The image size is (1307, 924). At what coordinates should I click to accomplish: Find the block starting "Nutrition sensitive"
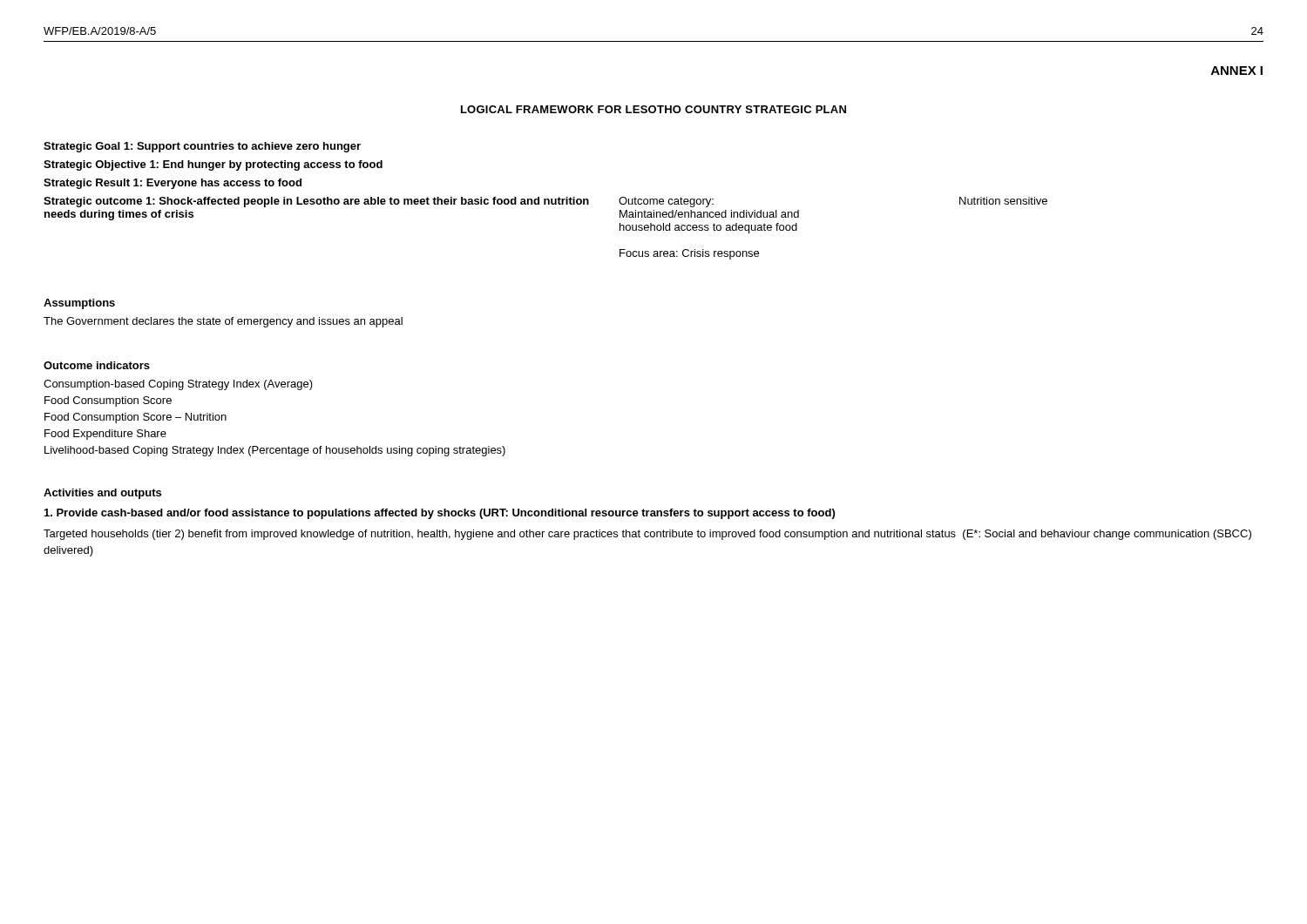pyautogui.click(x=1003, y=201)
